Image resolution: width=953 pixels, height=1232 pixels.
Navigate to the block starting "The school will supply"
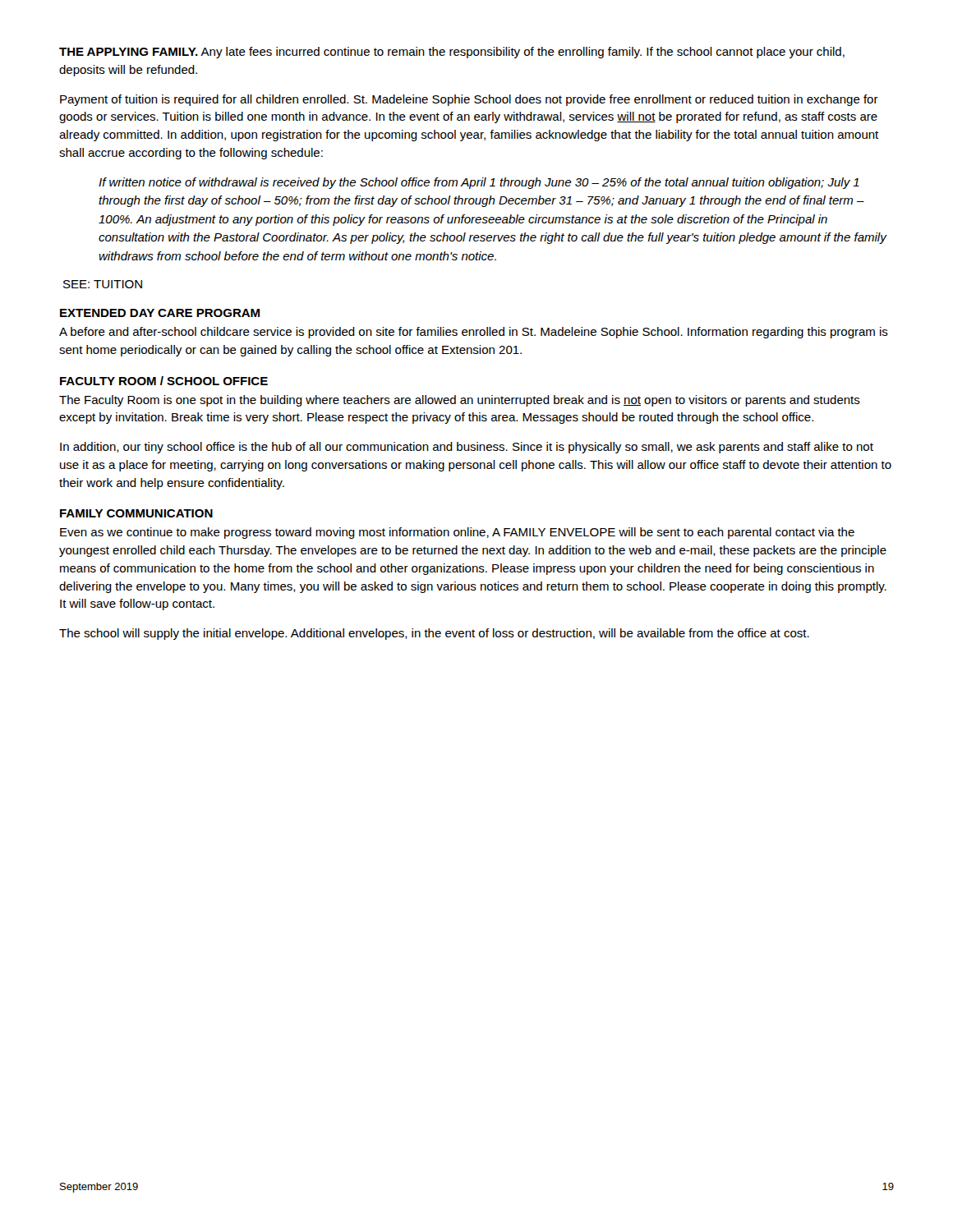434,633
